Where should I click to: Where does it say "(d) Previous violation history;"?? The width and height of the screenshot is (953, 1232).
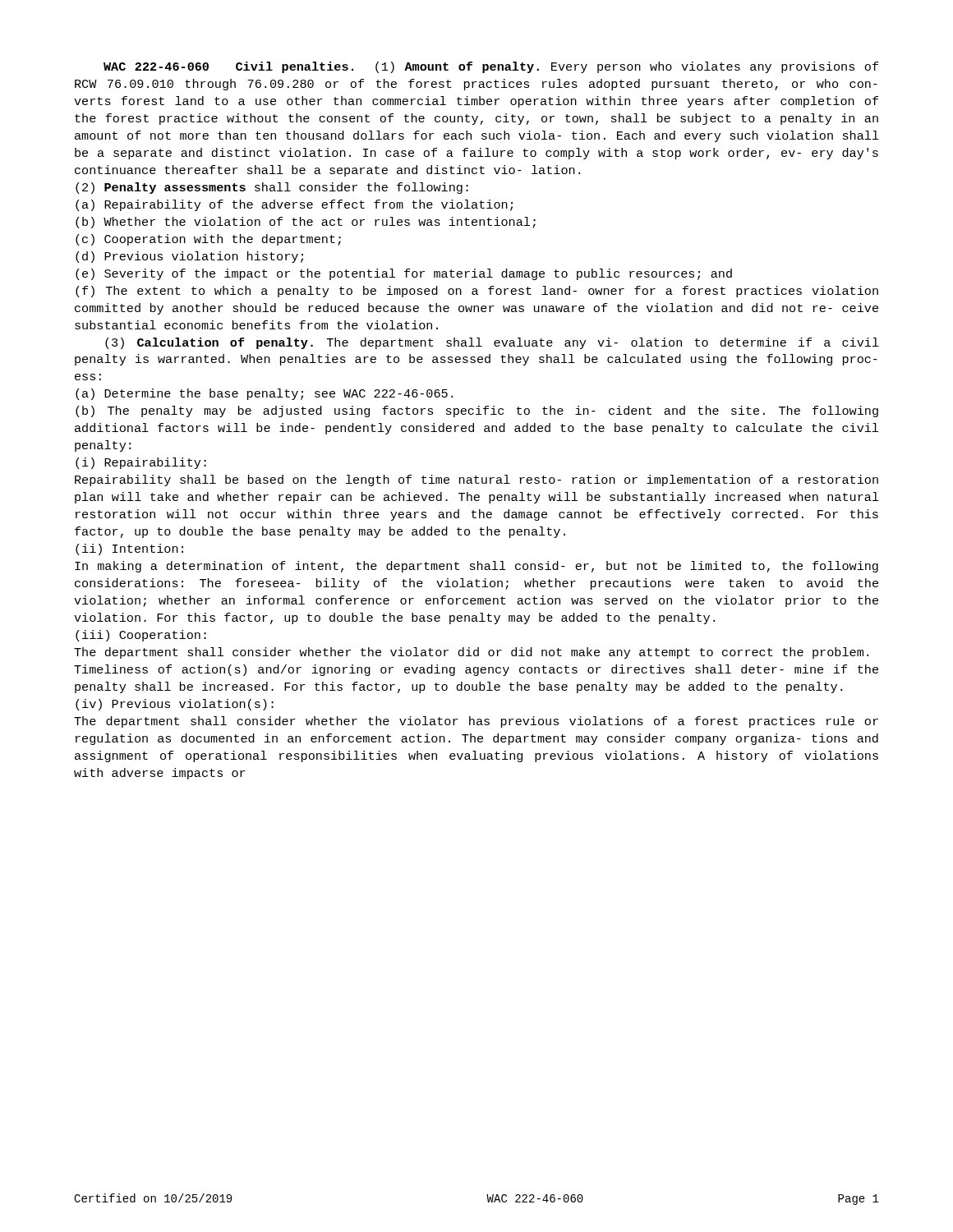click(x=476, y=257)
